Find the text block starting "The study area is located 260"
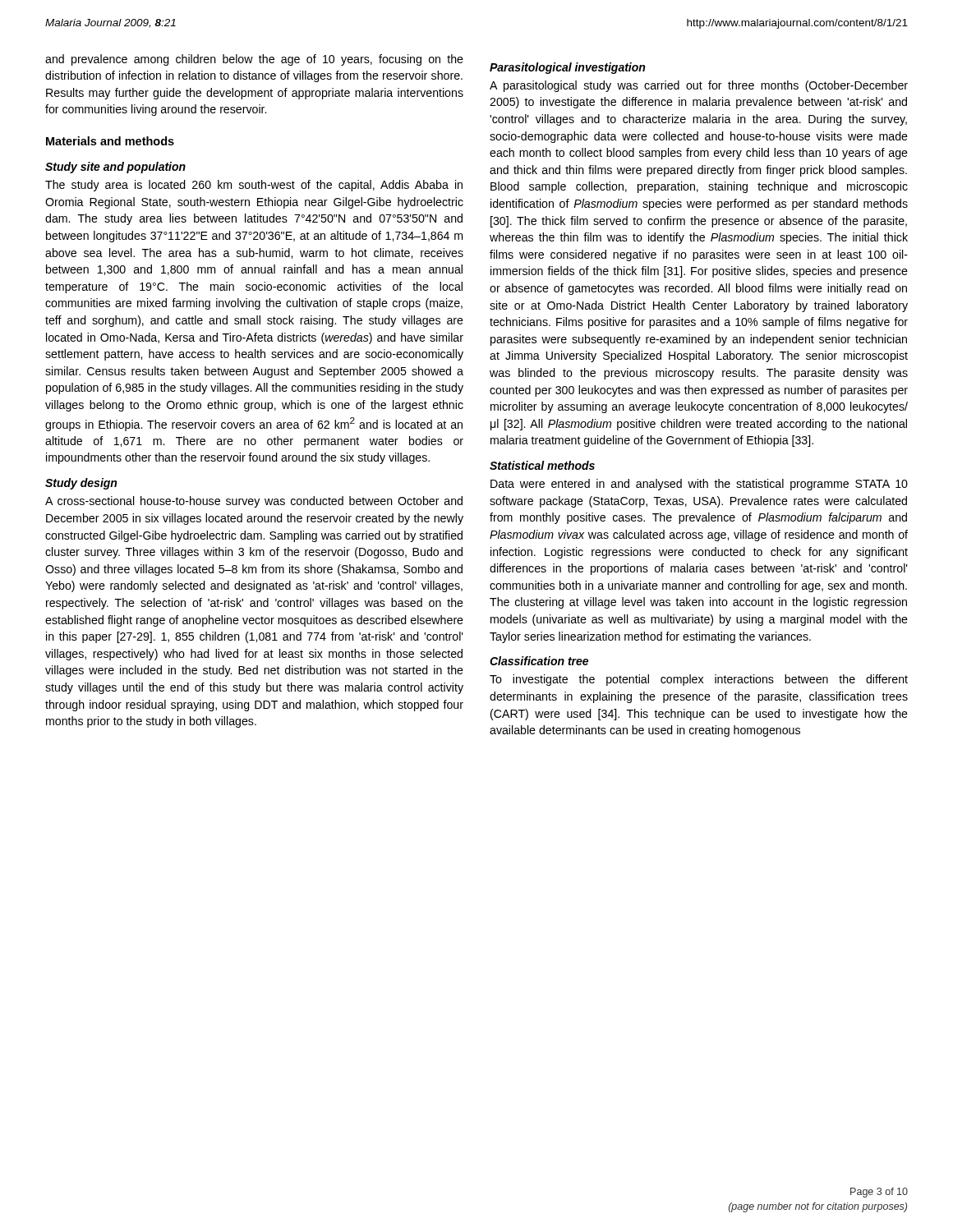Image resolution: width=953 pixels, height=1232 pixels. point(254,322)
